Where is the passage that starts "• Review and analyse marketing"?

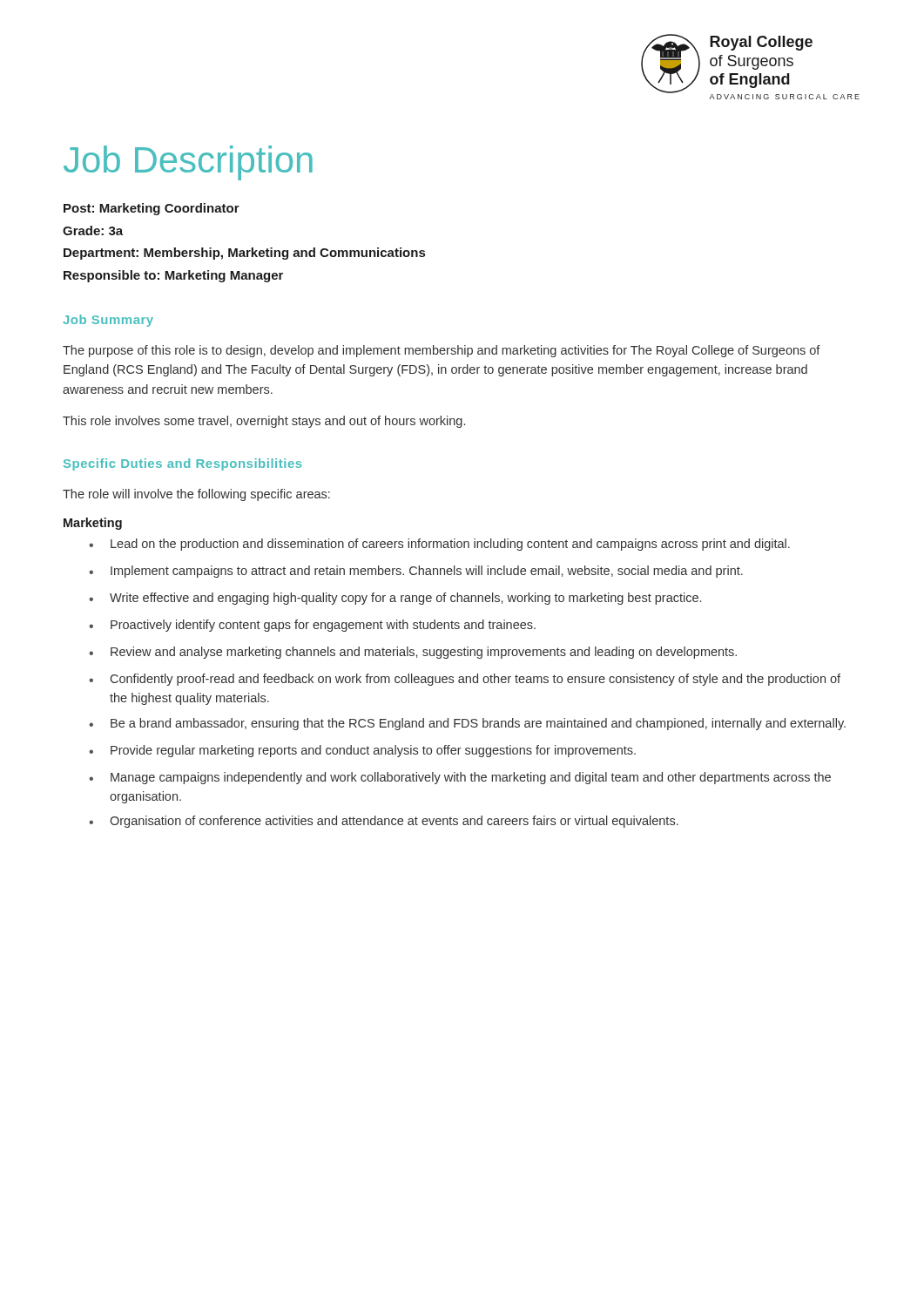(475, 654)
